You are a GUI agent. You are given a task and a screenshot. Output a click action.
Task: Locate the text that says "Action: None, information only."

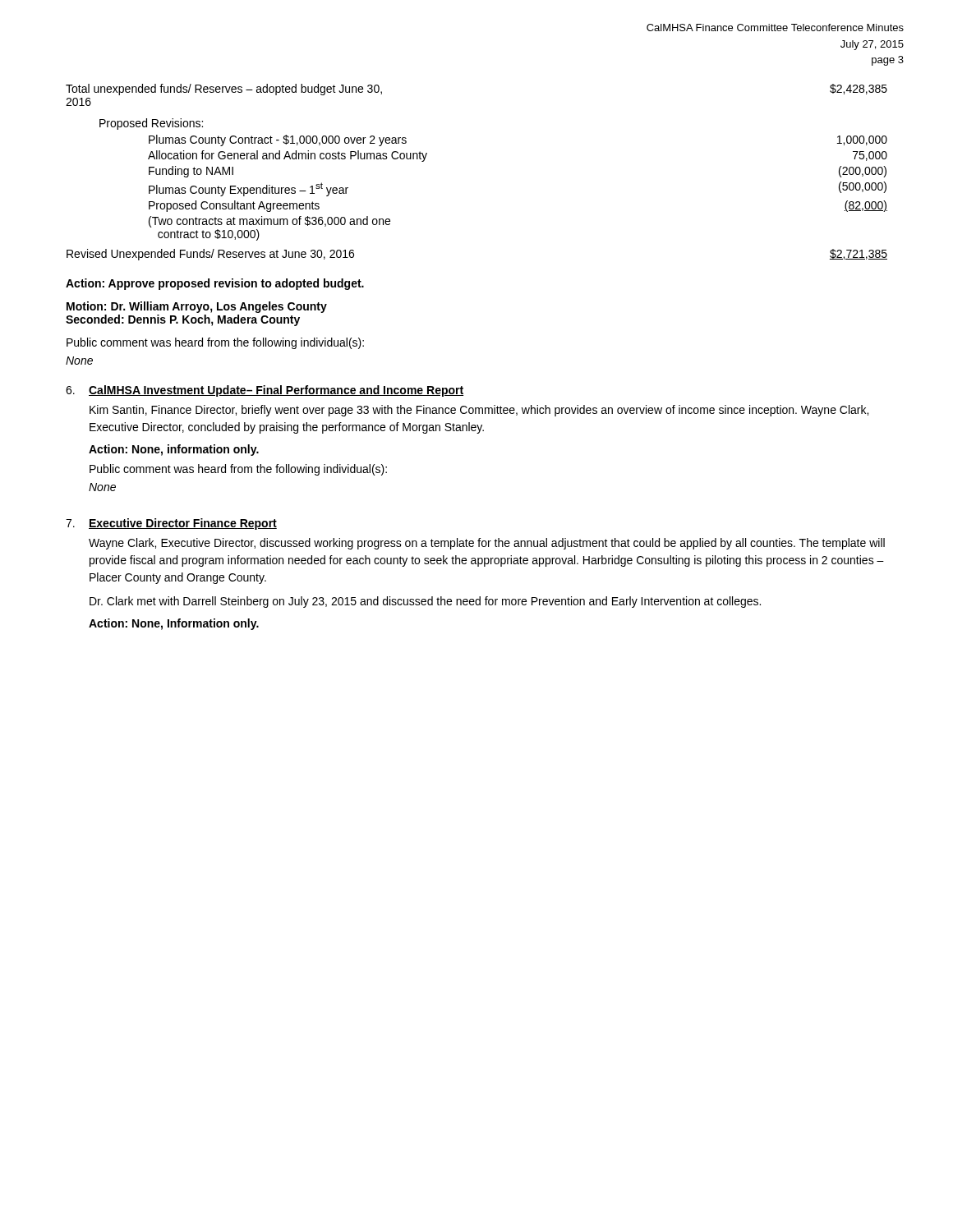click(174, 449)
